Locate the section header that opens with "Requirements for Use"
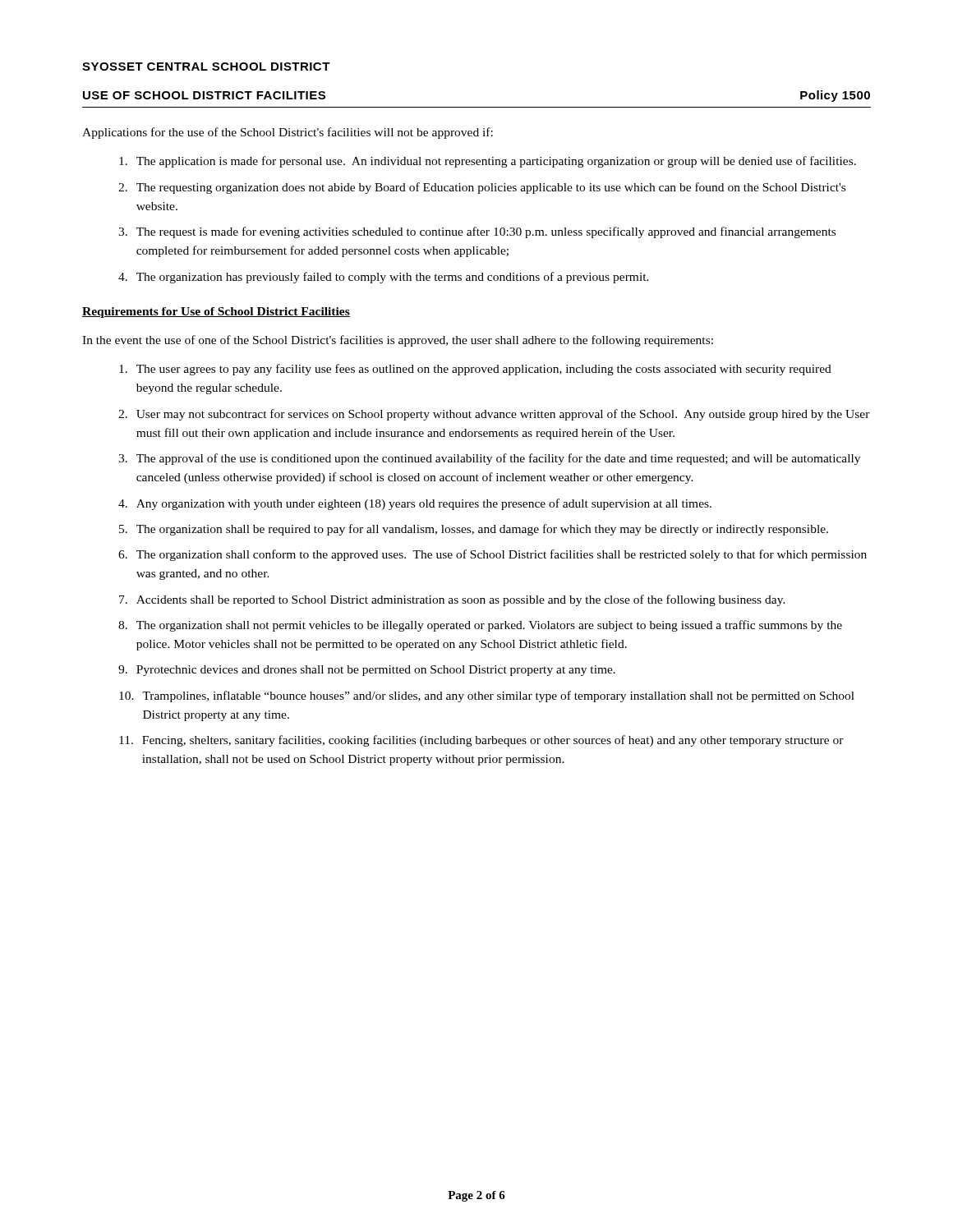The image size is (953, 1232). [x=216, y=311]
